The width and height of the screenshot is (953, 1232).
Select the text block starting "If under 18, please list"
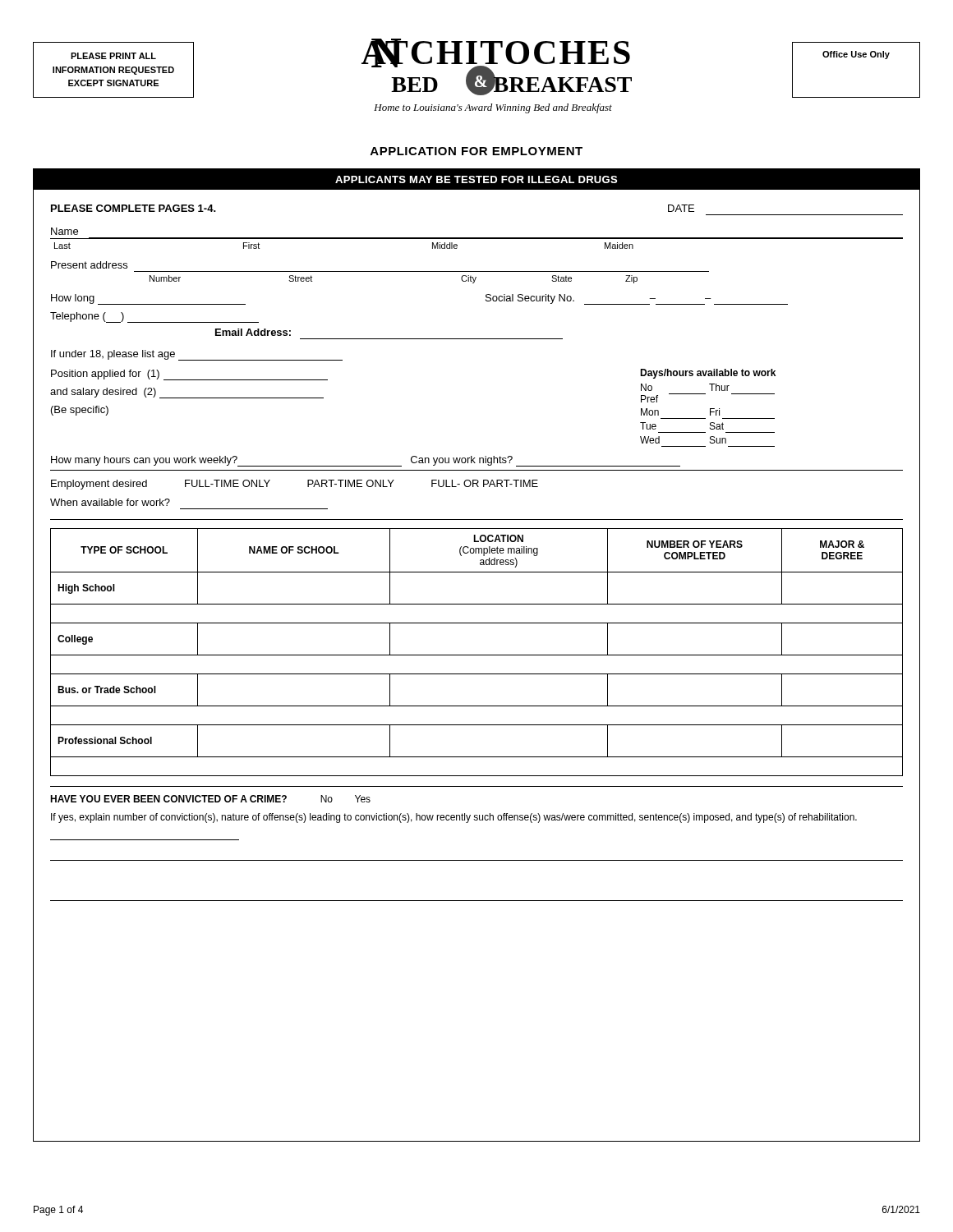[x=196, y=354]
